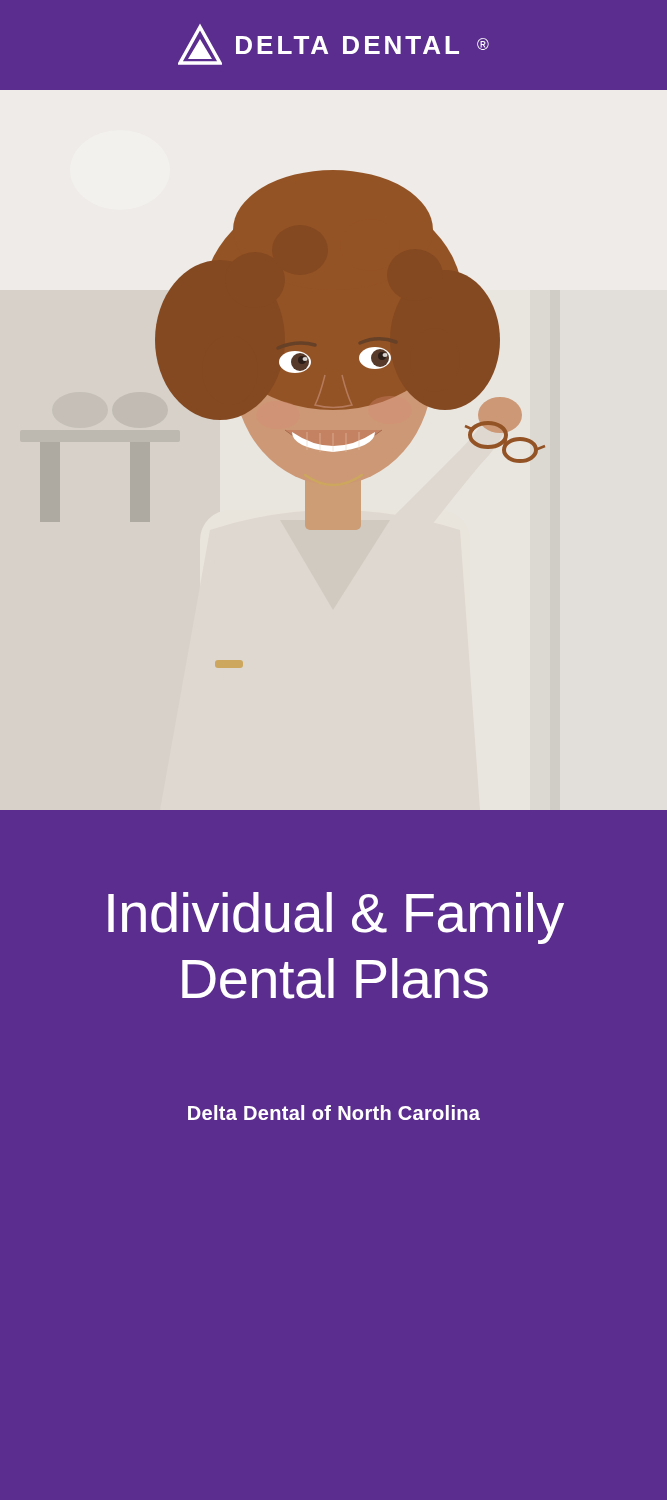667x1500 pixels.
Task: Point to "Delta Dental of North Carolina"
Action: (334, 1113)
